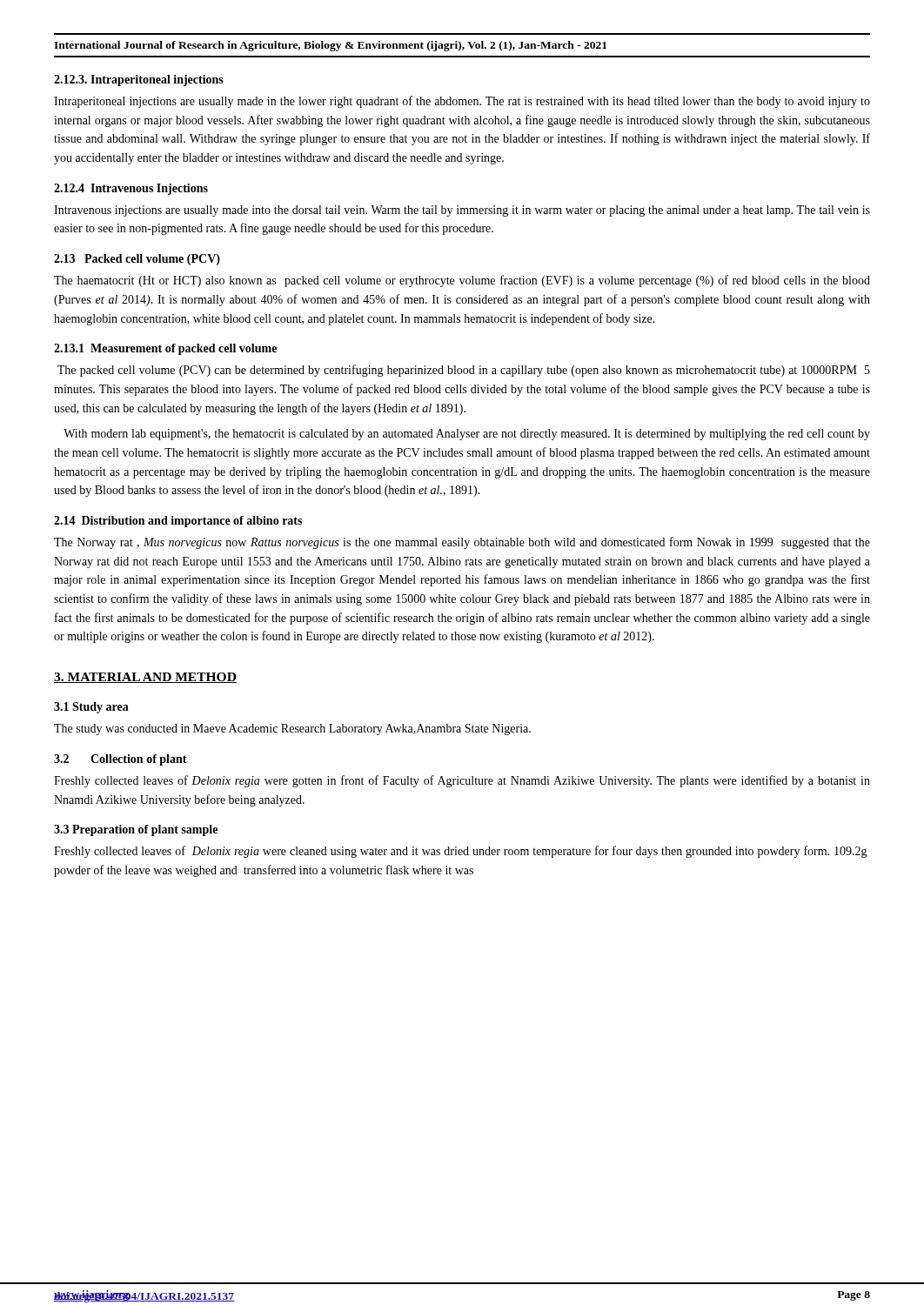Click on the section header that says "2.14 Distribution and importance of albino"
This screenshot has width=924, height=1305.
(178, 521)
